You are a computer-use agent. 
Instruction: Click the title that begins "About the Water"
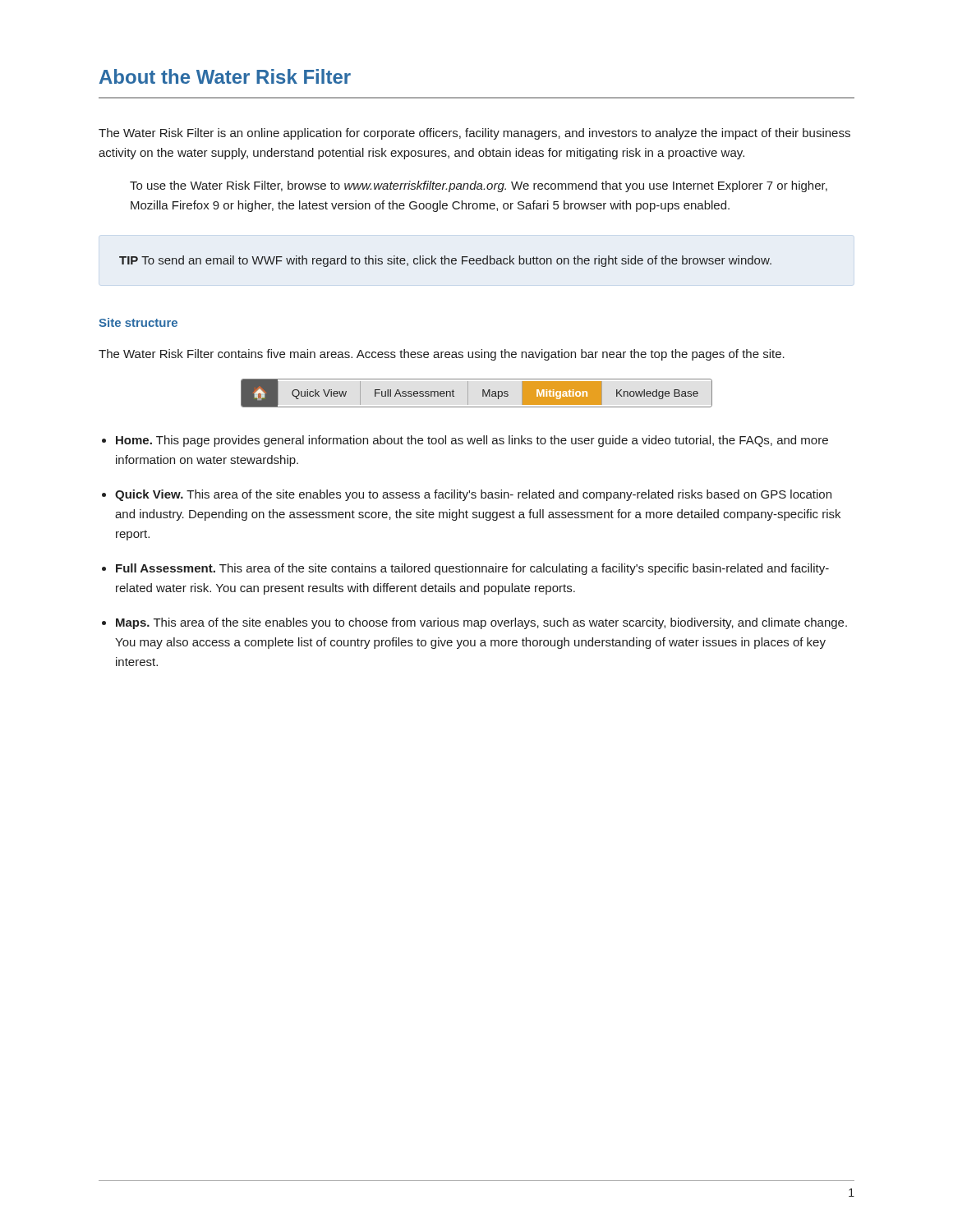coord(225,76)
